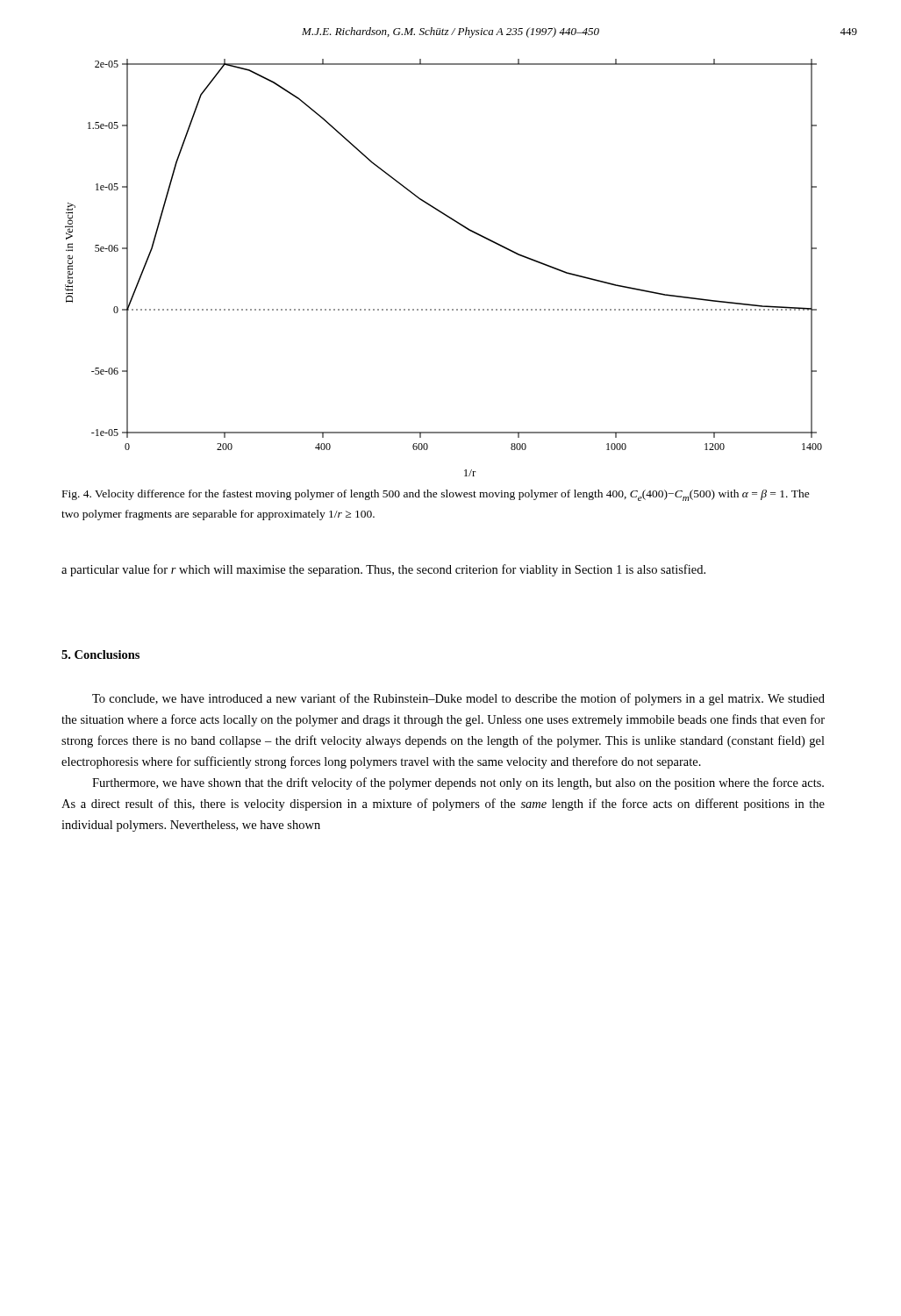Click on the region starting "a particular value for r which"
The image size is (901, 1316).
(384, 569)
